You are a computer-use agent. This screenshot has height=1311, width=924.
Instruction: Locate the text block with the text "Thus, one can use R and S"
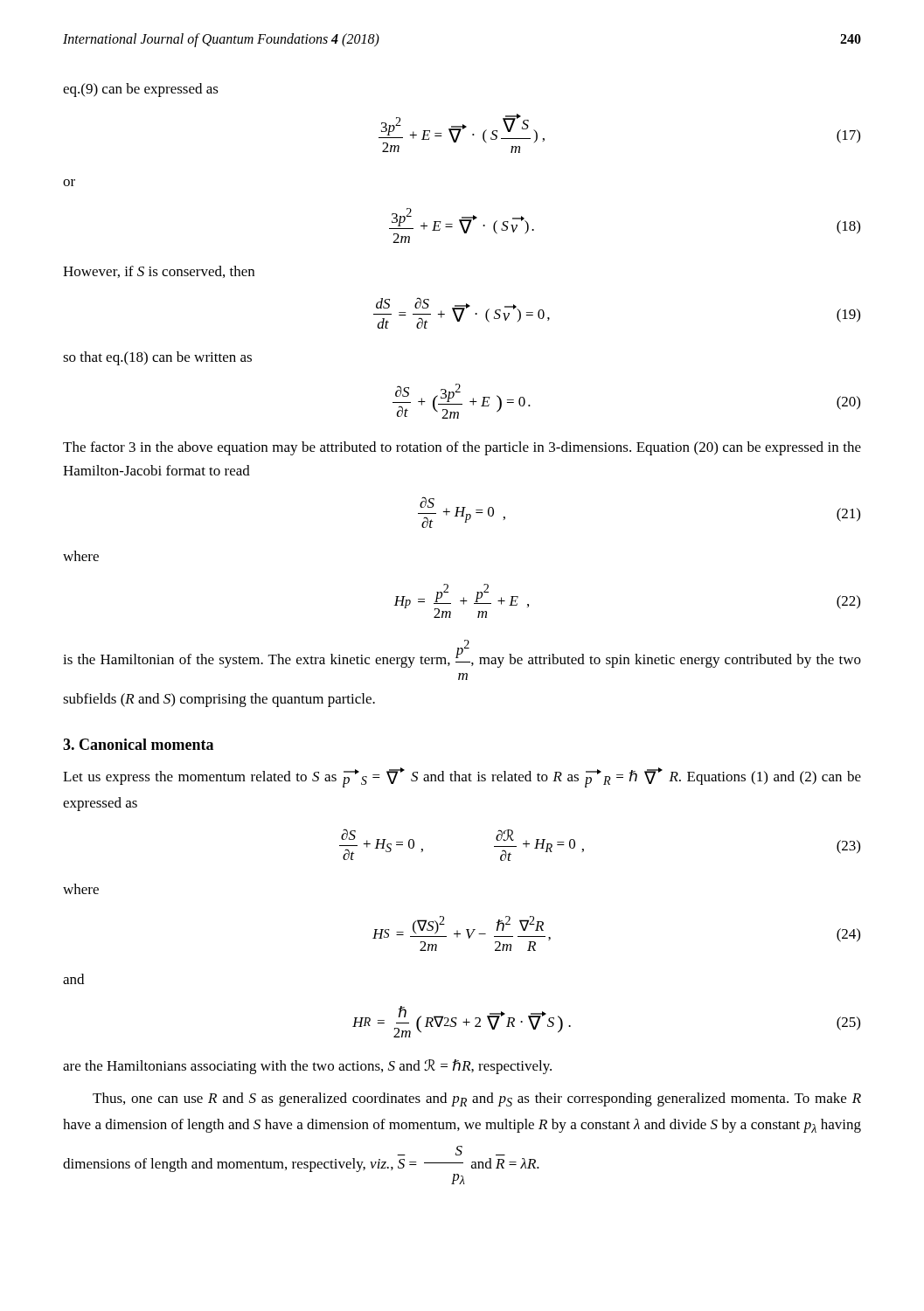[462, 1138]
